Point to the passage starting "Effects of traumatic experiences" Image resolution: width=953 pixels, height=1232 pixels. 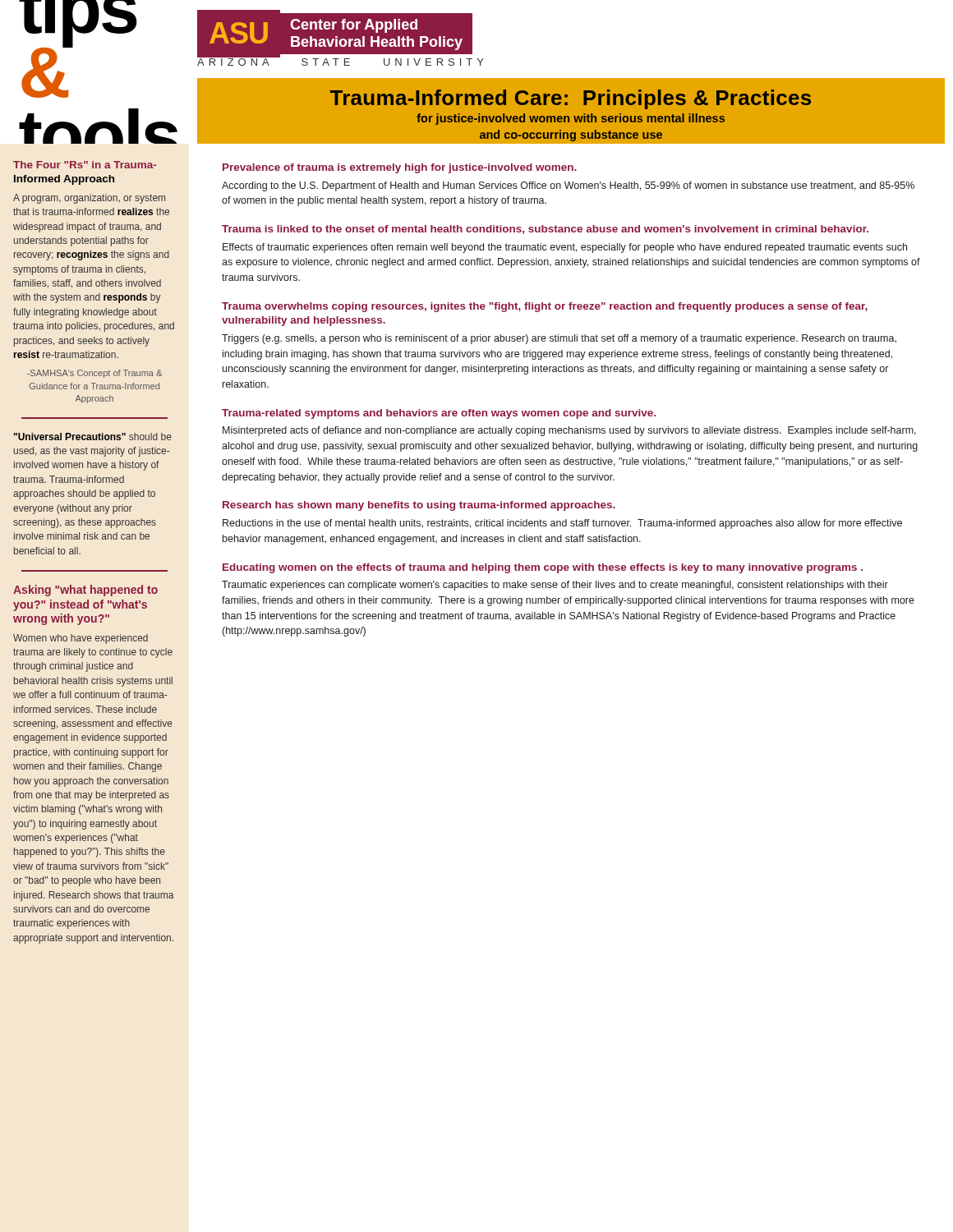(x=571, y=262)
